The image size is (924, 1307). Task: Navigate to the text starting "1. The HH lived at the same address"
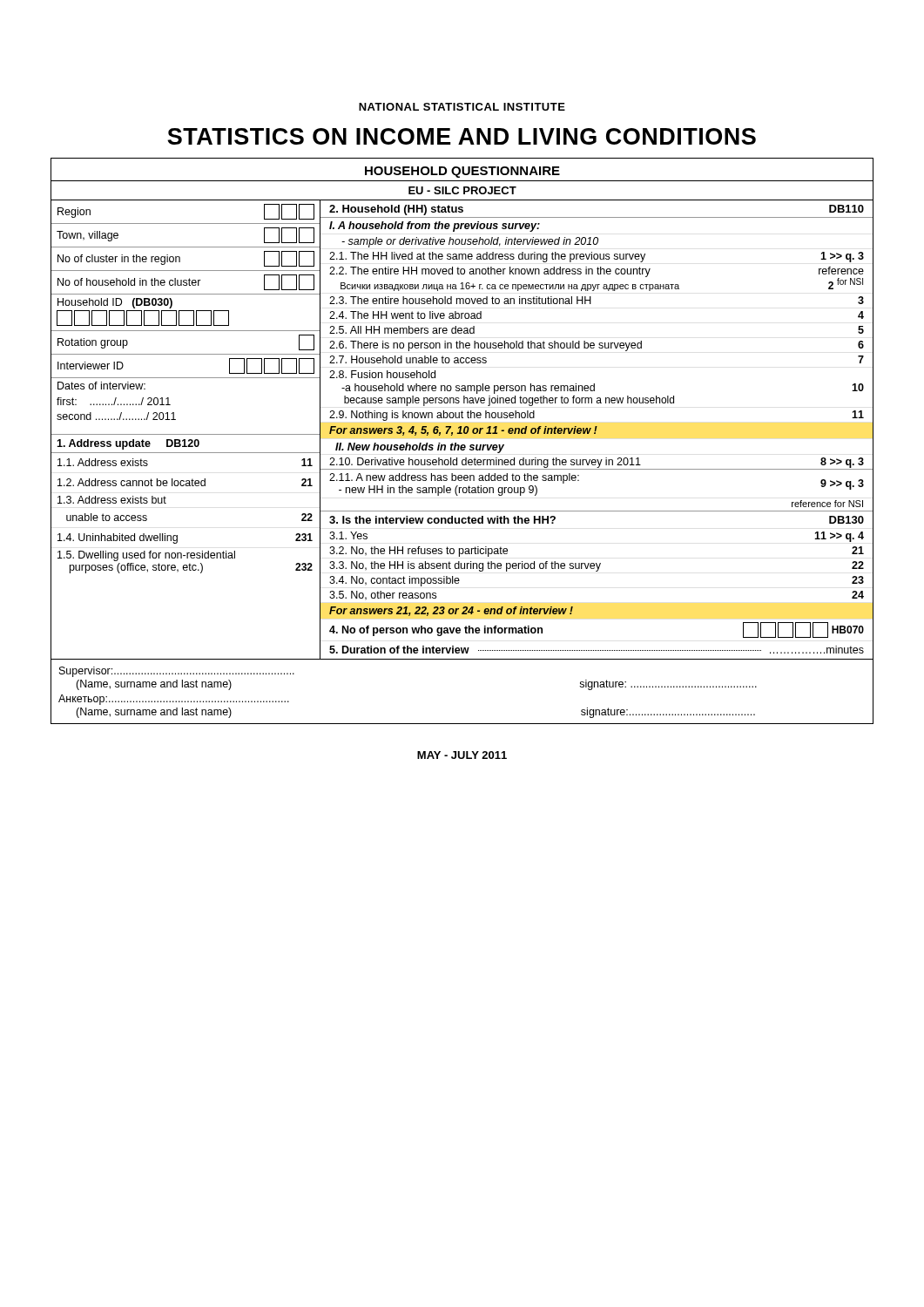click(597, 256)
